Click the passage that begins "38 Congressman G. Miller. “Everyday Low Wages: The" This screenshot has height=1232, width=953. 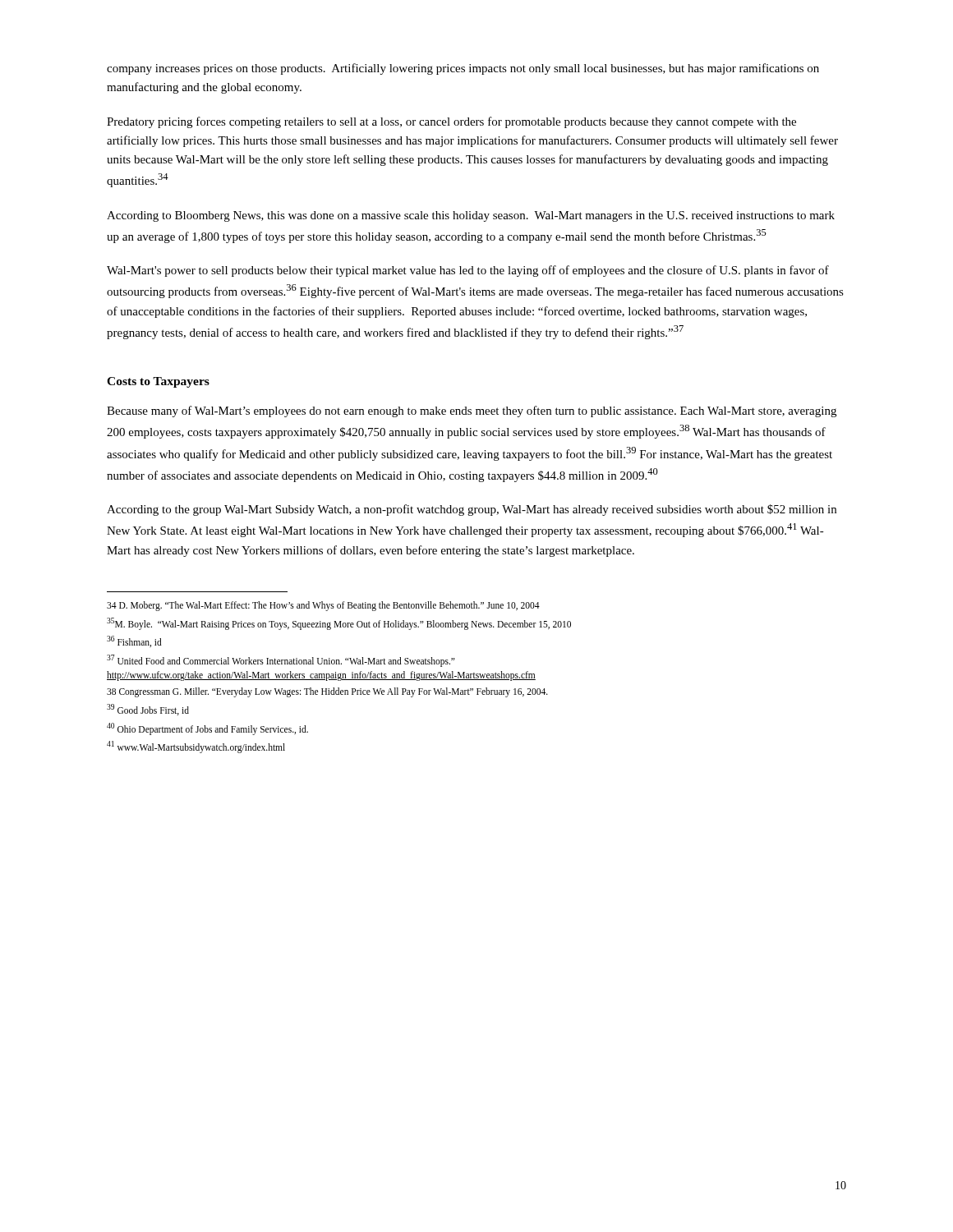pyautogui.click(x=476, y=693)
